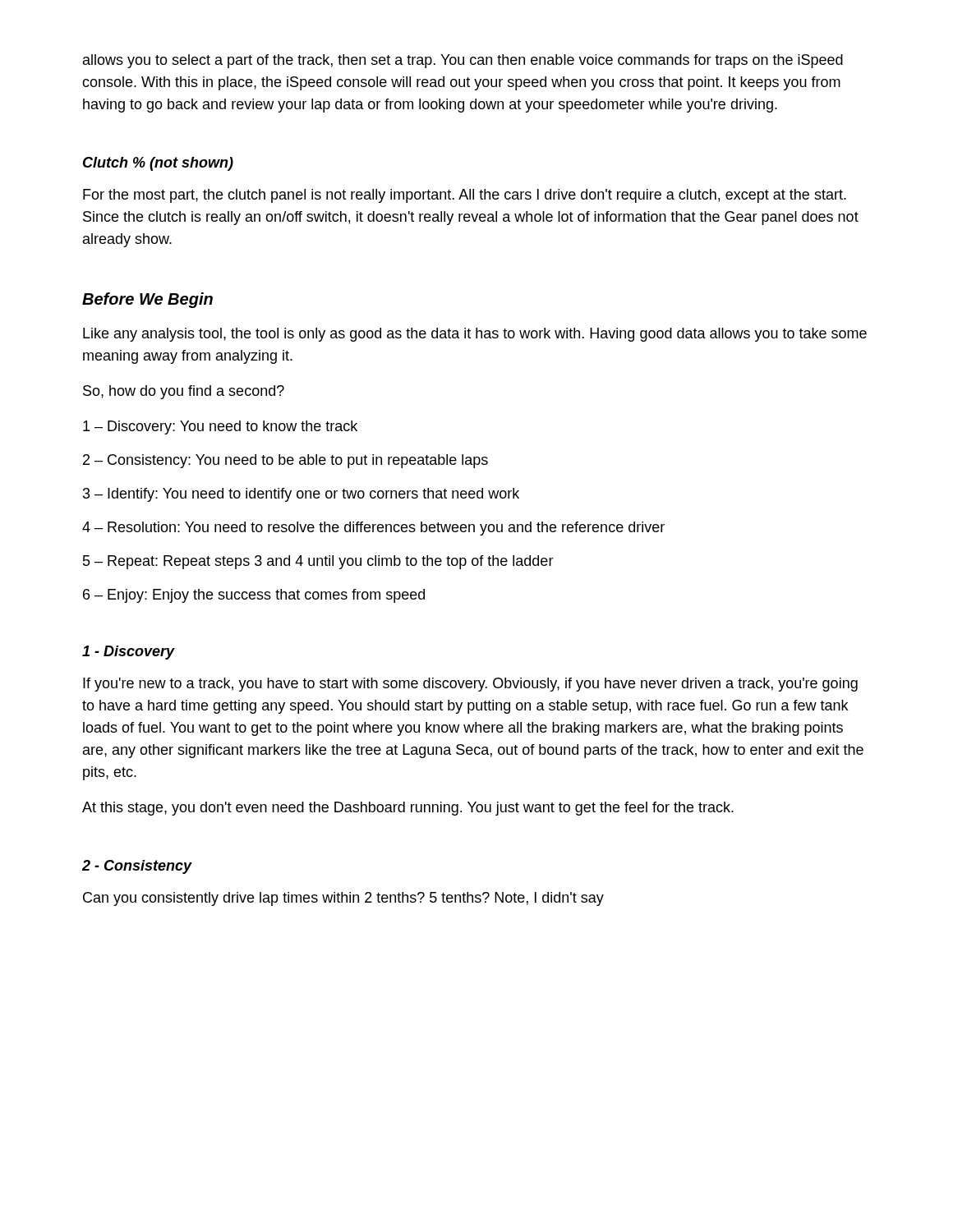Find "2 - Consistency" on this page

click(137, 867)
